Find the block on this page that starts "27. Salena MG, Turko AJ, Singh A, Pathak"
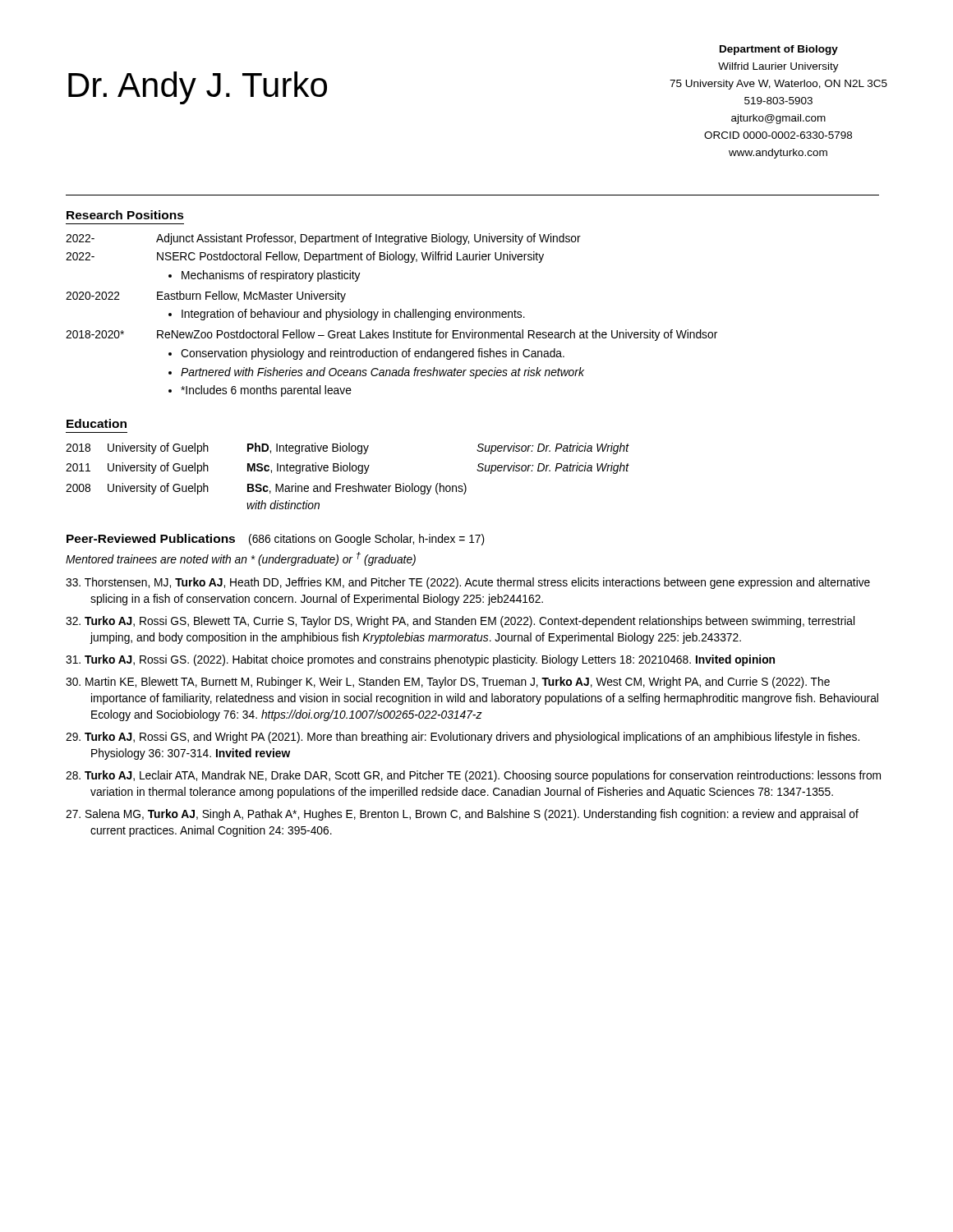The width and height of the screenshot is (953, 1232). pyautogui.click(x=462, y=823)
